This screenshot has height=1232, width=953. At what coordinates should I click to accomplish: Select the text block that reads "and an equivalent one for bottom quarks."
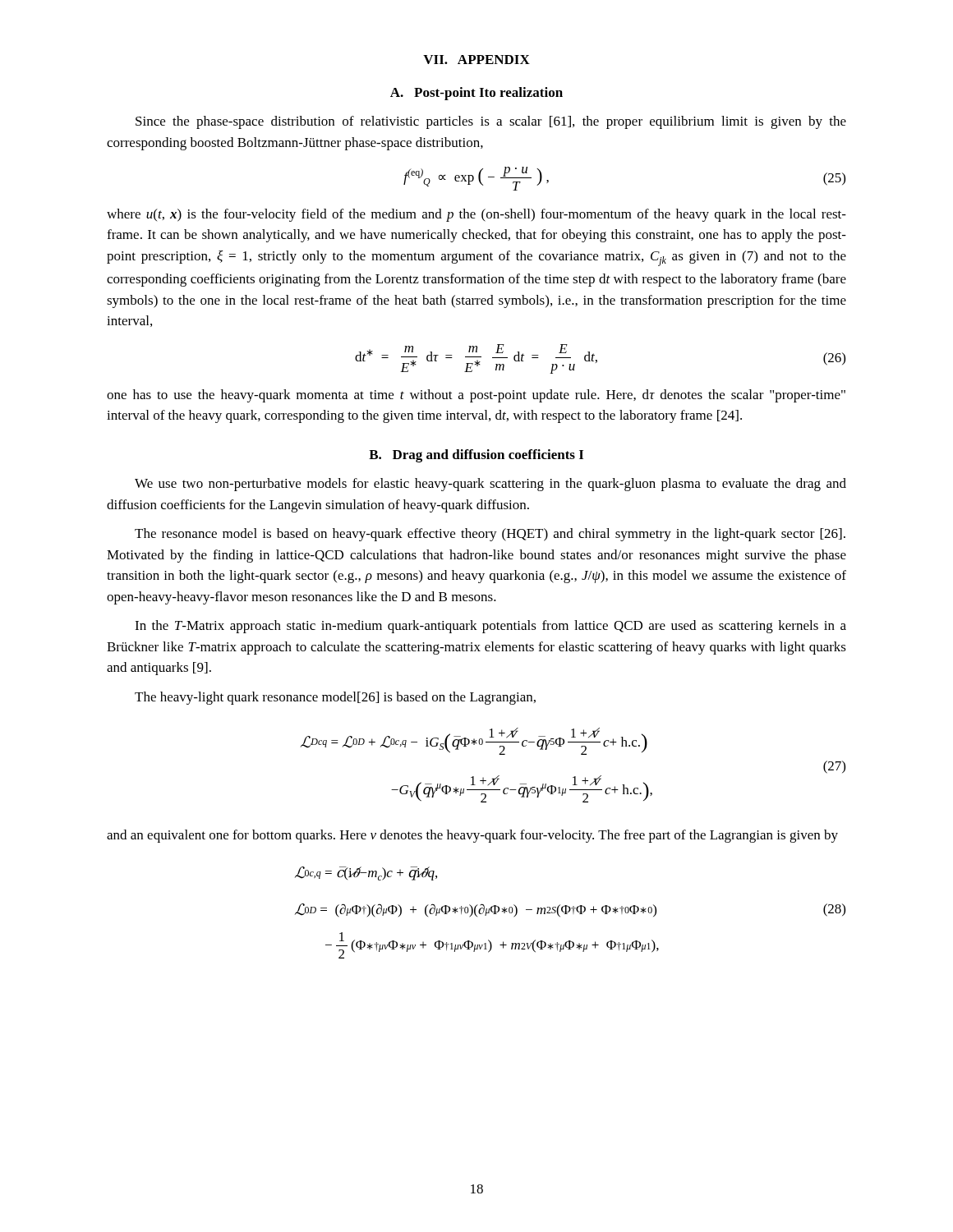click(476, 835)
